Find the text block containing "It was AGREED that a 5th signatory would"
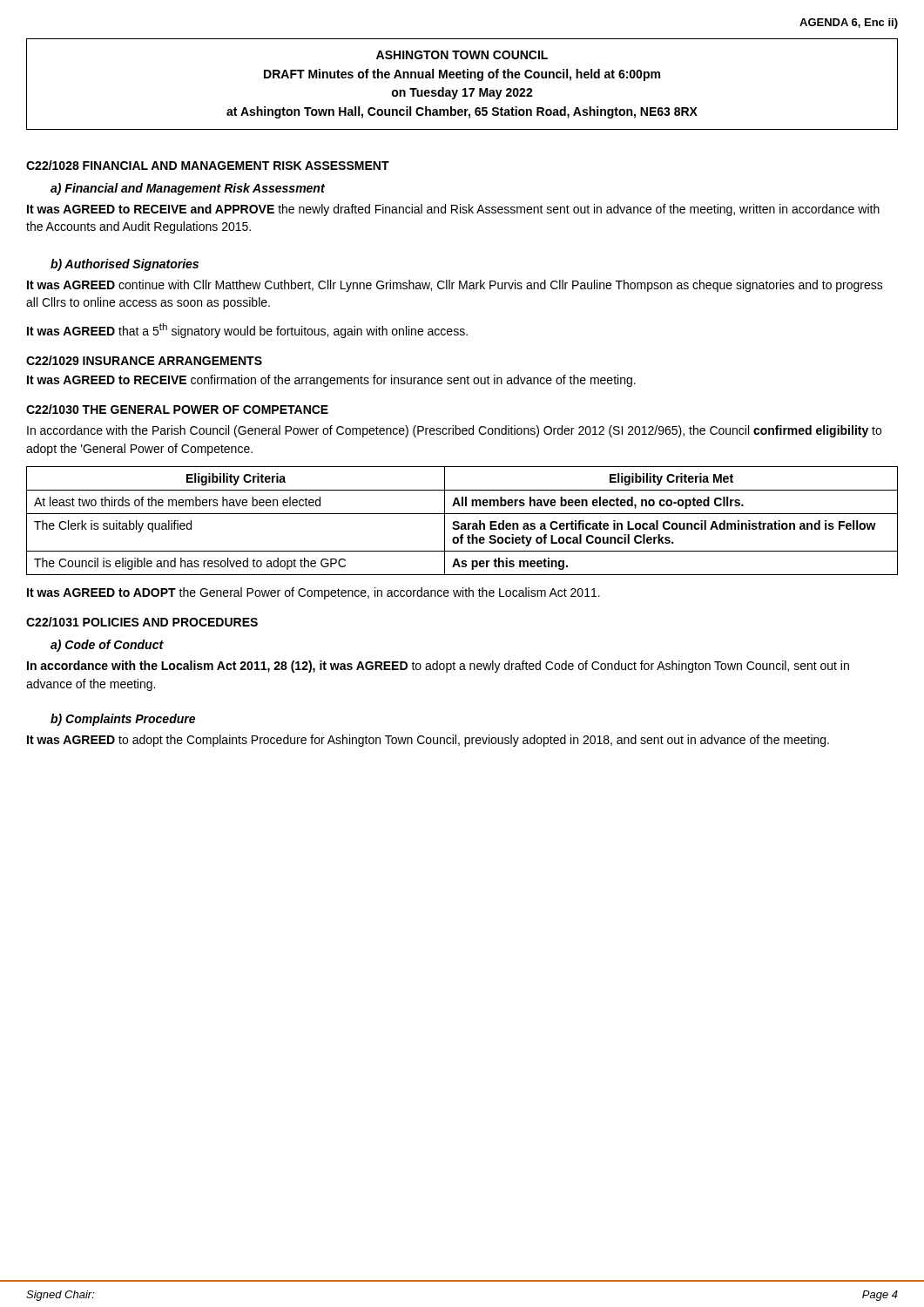Screen dimensions: 1307x924 (x=247, y=329)
